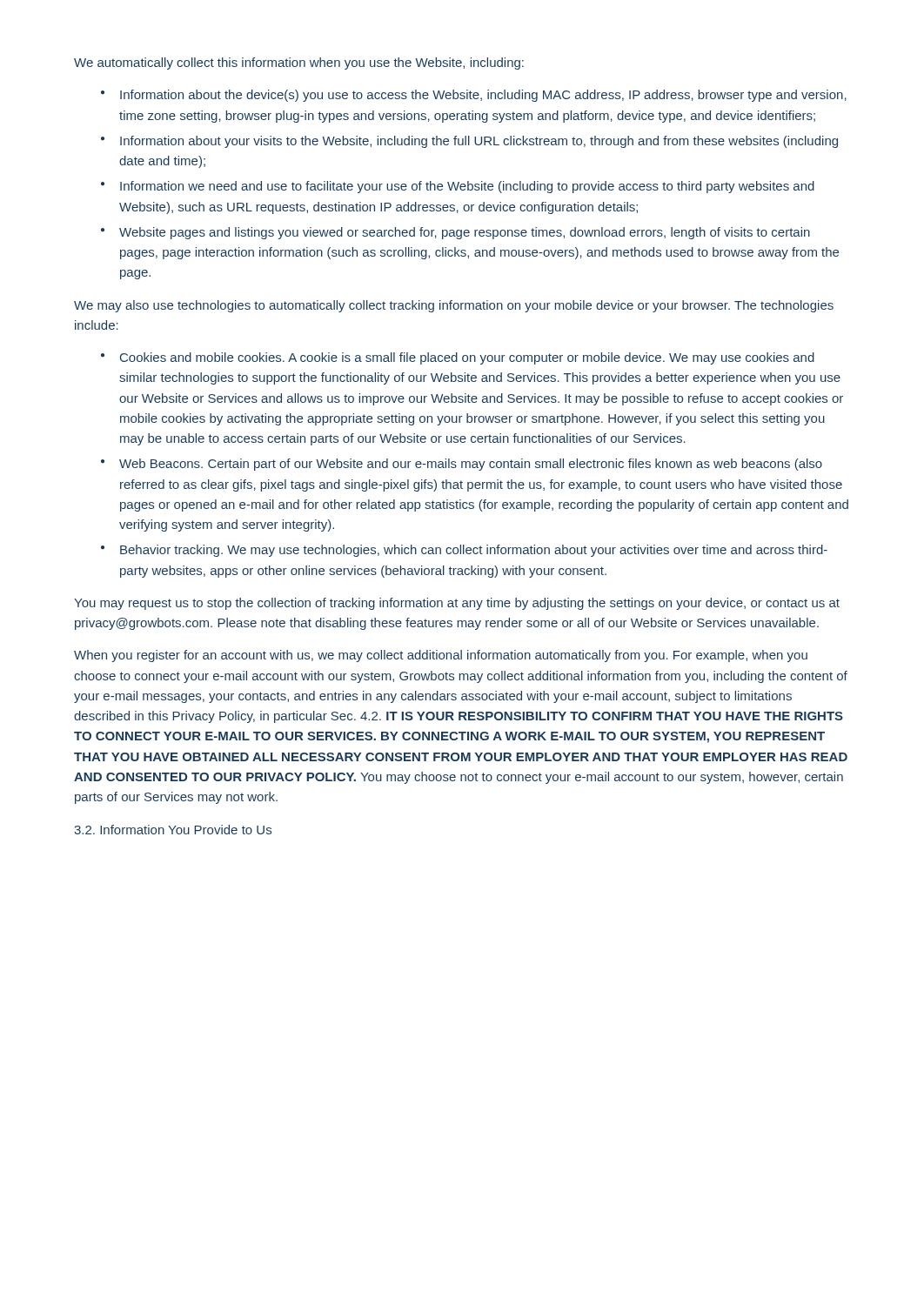Locate the block of text that opens with "Information about your visits to the Website,"
Viewport: 924px width, 1305px height.
479,150
